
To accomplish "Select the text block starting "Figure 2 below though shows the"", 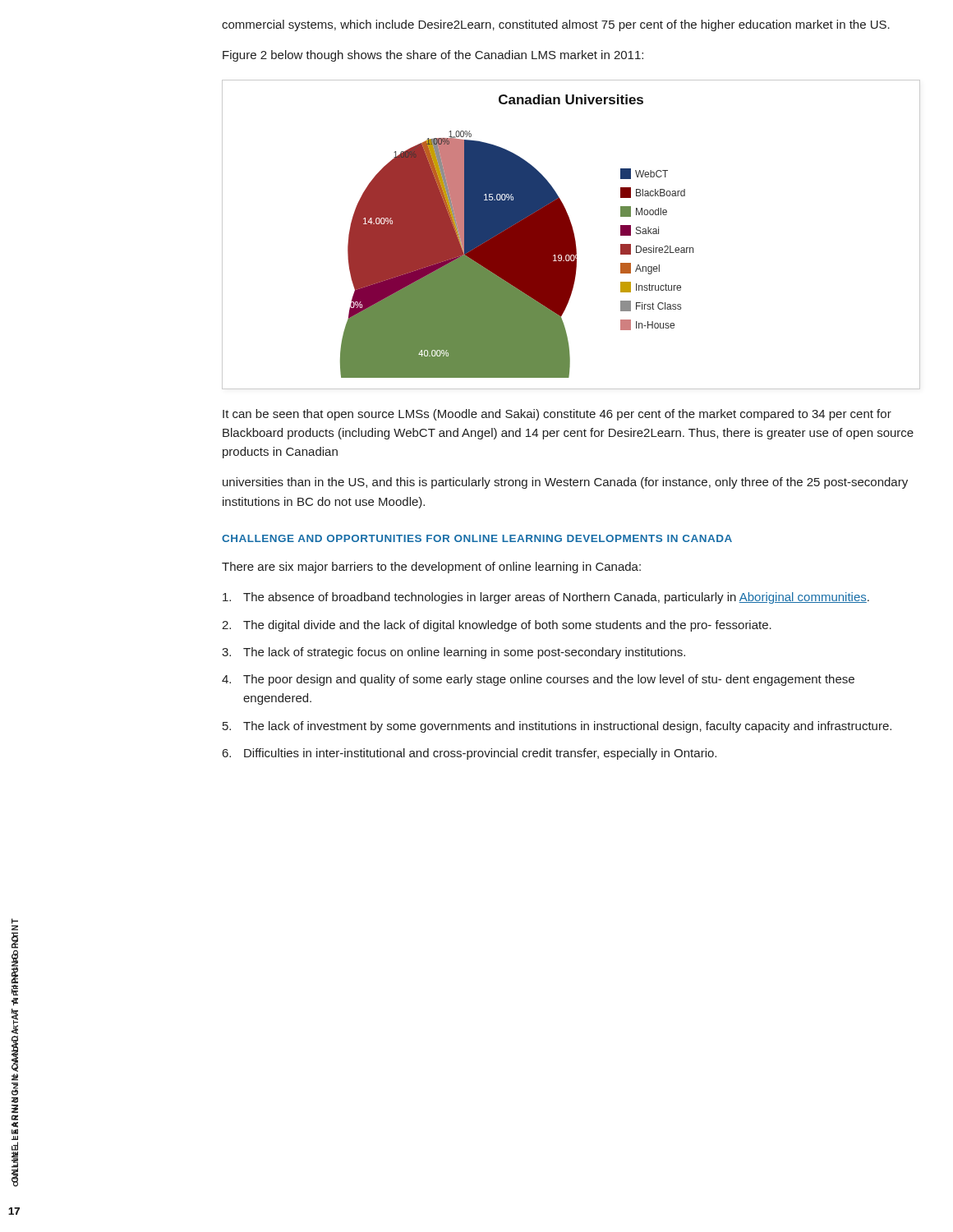I will tap(571, 55).
